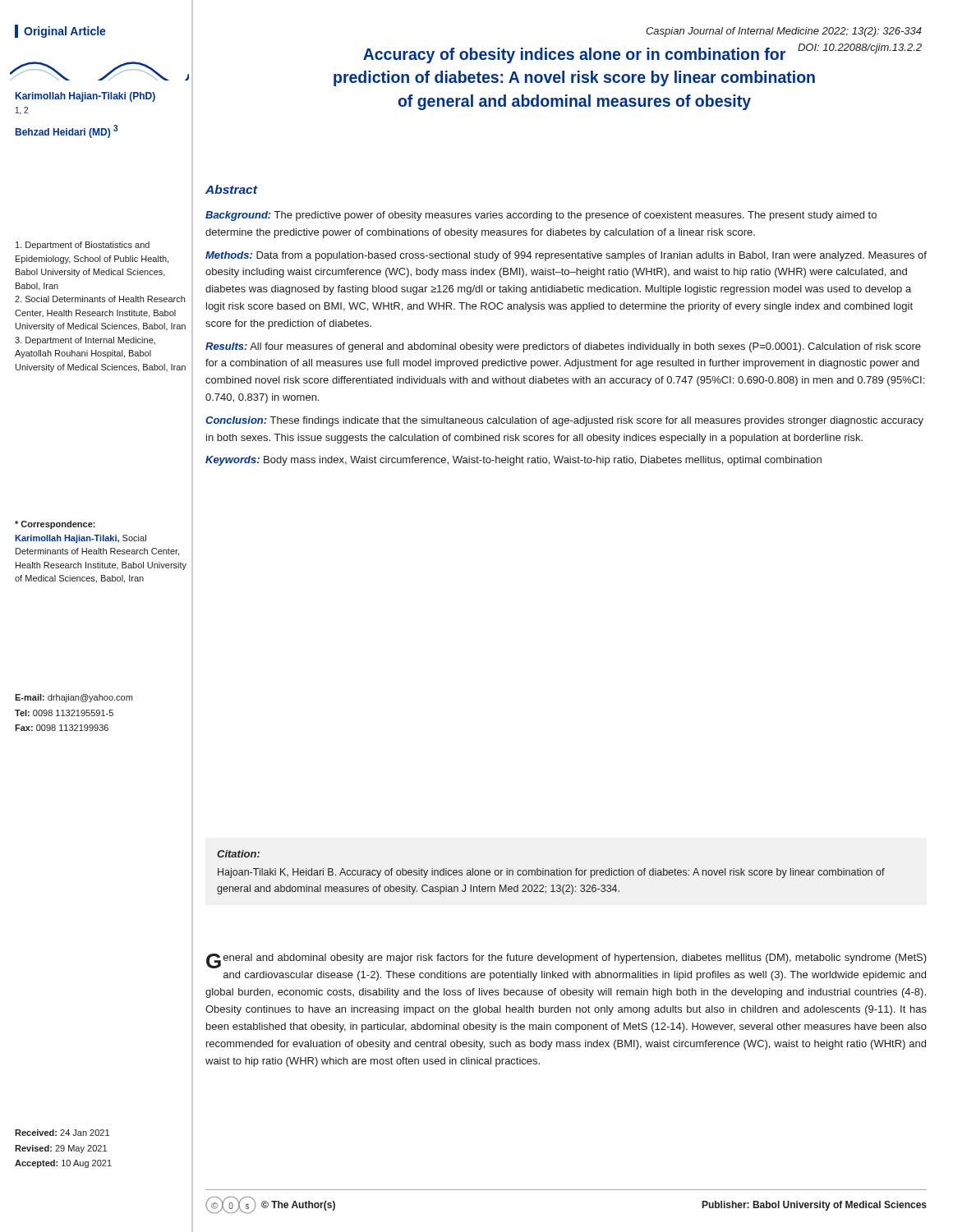Click on the text block containing "General and abdominal obesity are major risk"
This screenshot has height=1232, width=953.
click(566, 1008)
